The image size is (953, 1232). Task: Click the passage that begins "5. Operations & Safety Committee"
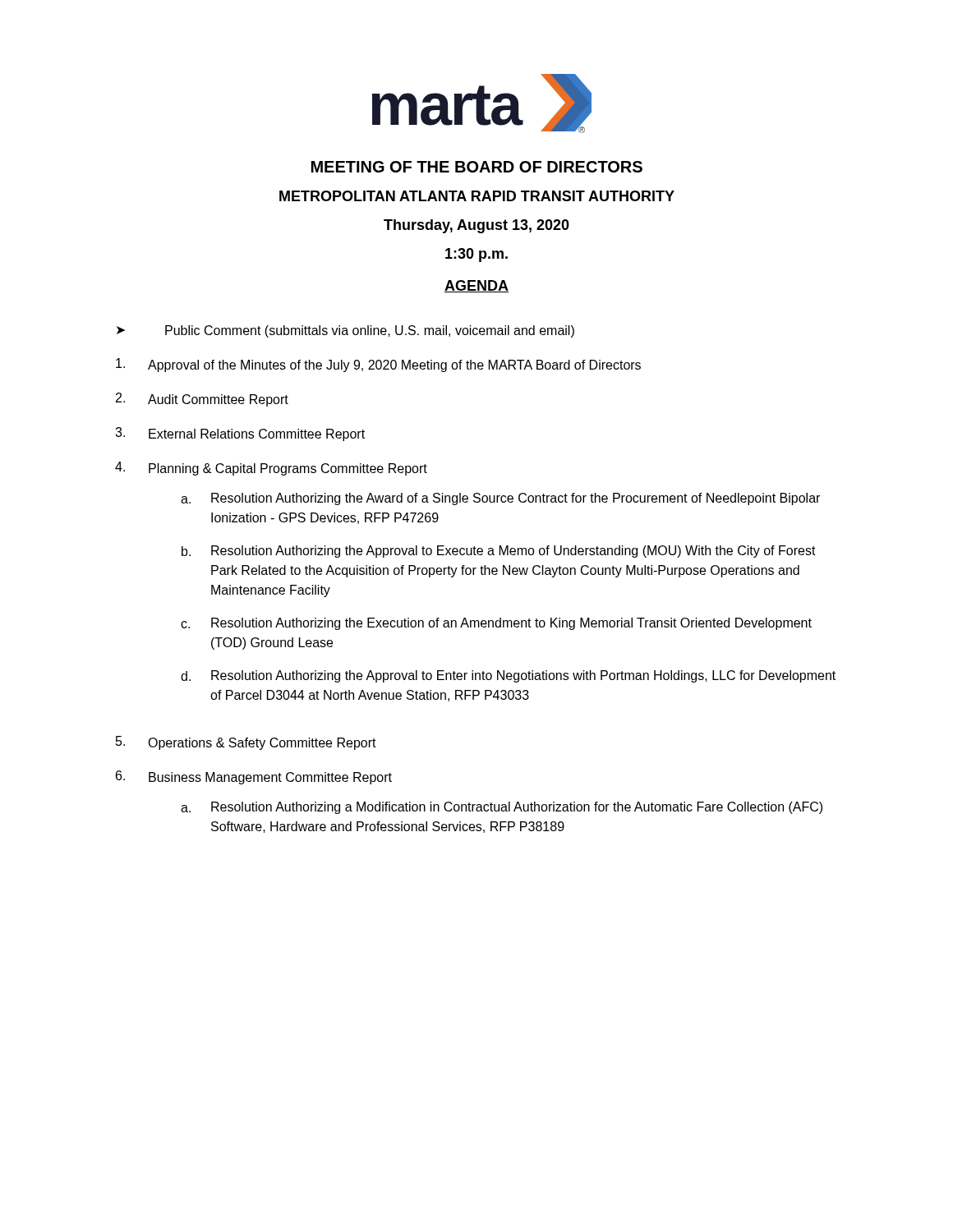(246, 743)
